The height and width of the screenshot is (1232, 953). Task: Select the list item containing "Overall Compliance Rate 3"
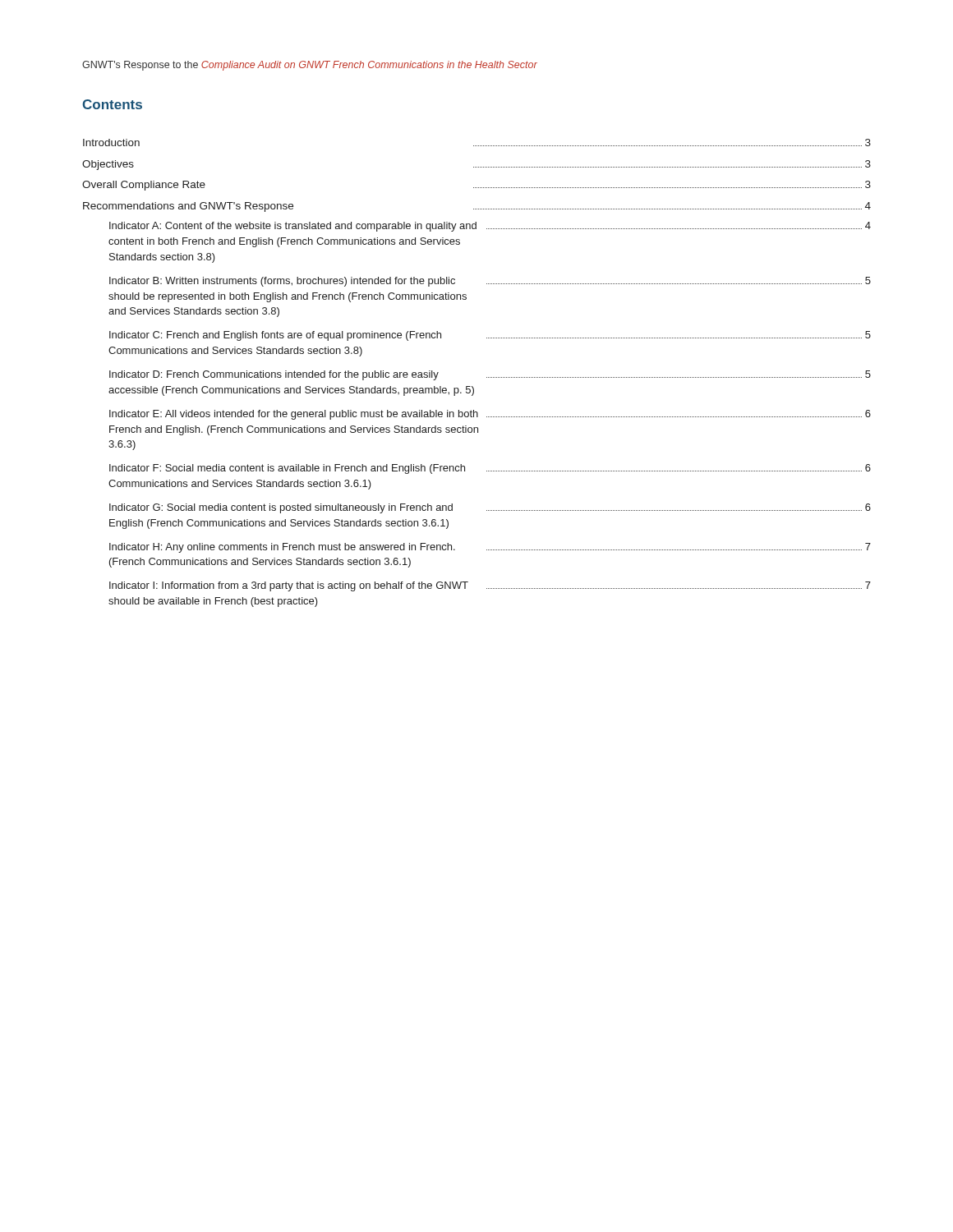(x=476, y=185)
